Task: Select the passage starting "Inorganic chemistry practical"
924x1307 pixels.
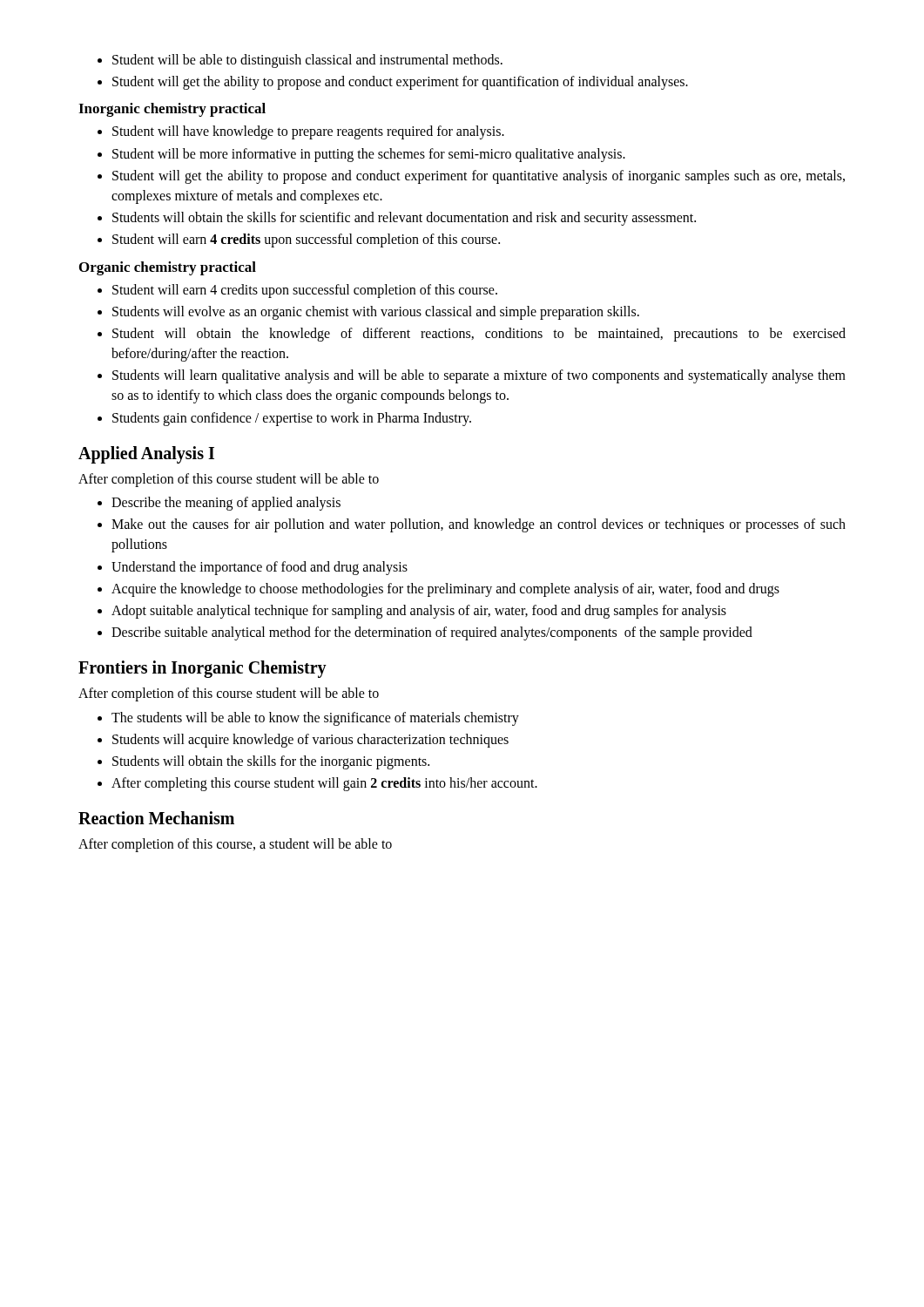Action: click(x=172, y=109)
